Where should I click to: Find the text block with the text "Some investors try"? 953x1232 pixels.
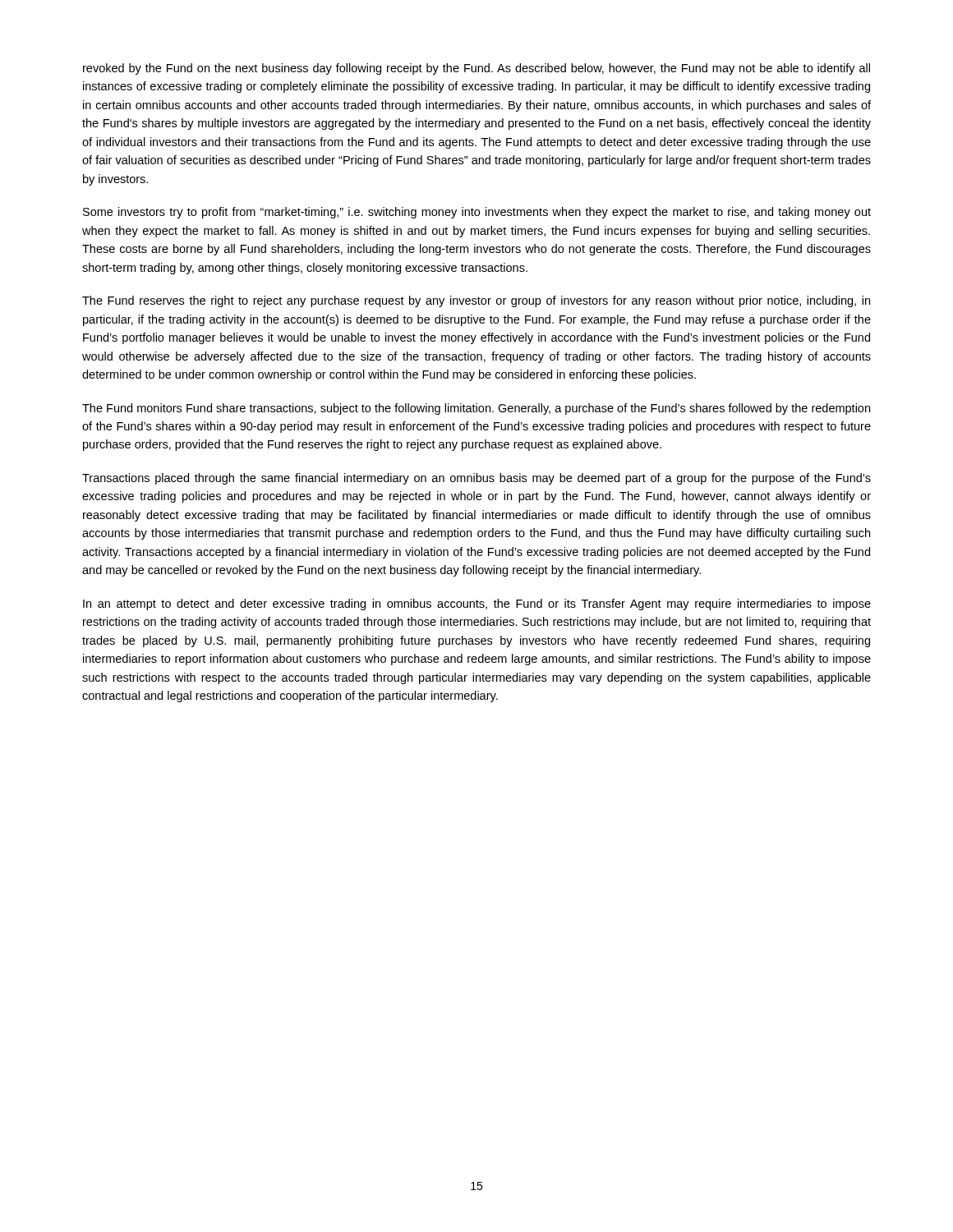(x=476, y=240)
